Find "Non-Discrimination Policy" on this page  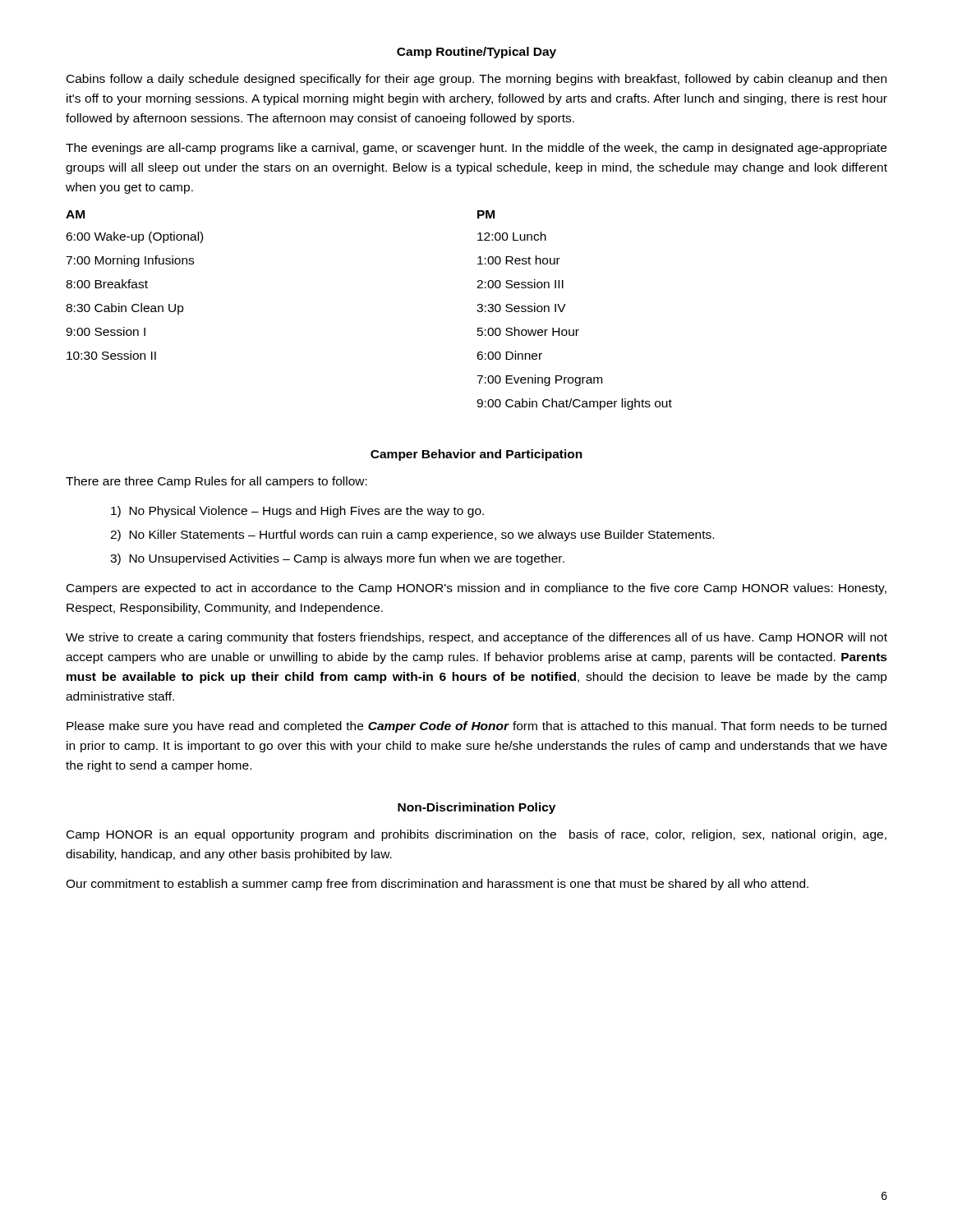476,807
